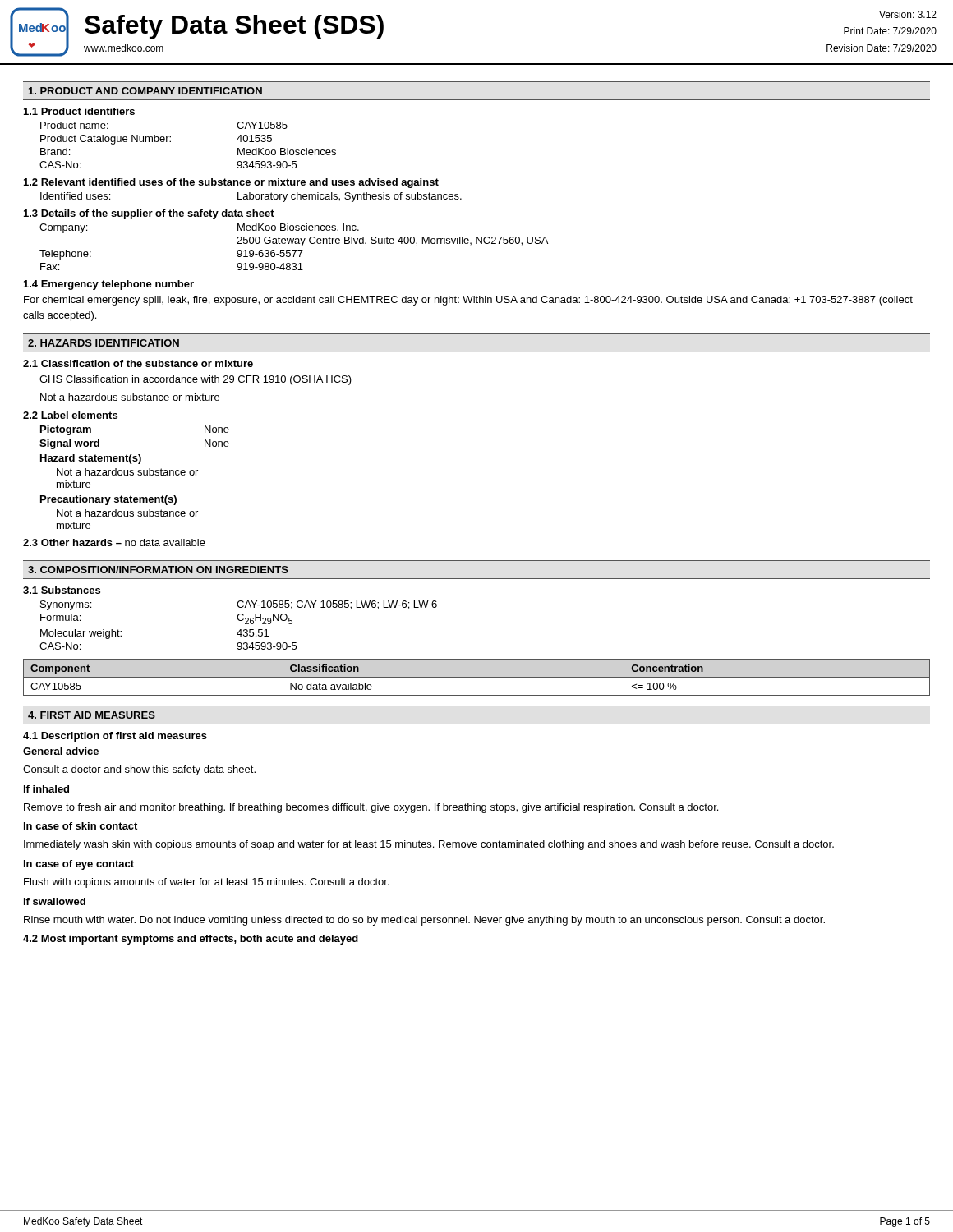The width and height of the screenshot is (953, 1232).
Task: Where does it say "3.1 Substances"?
Action: (x=62, y=590)
